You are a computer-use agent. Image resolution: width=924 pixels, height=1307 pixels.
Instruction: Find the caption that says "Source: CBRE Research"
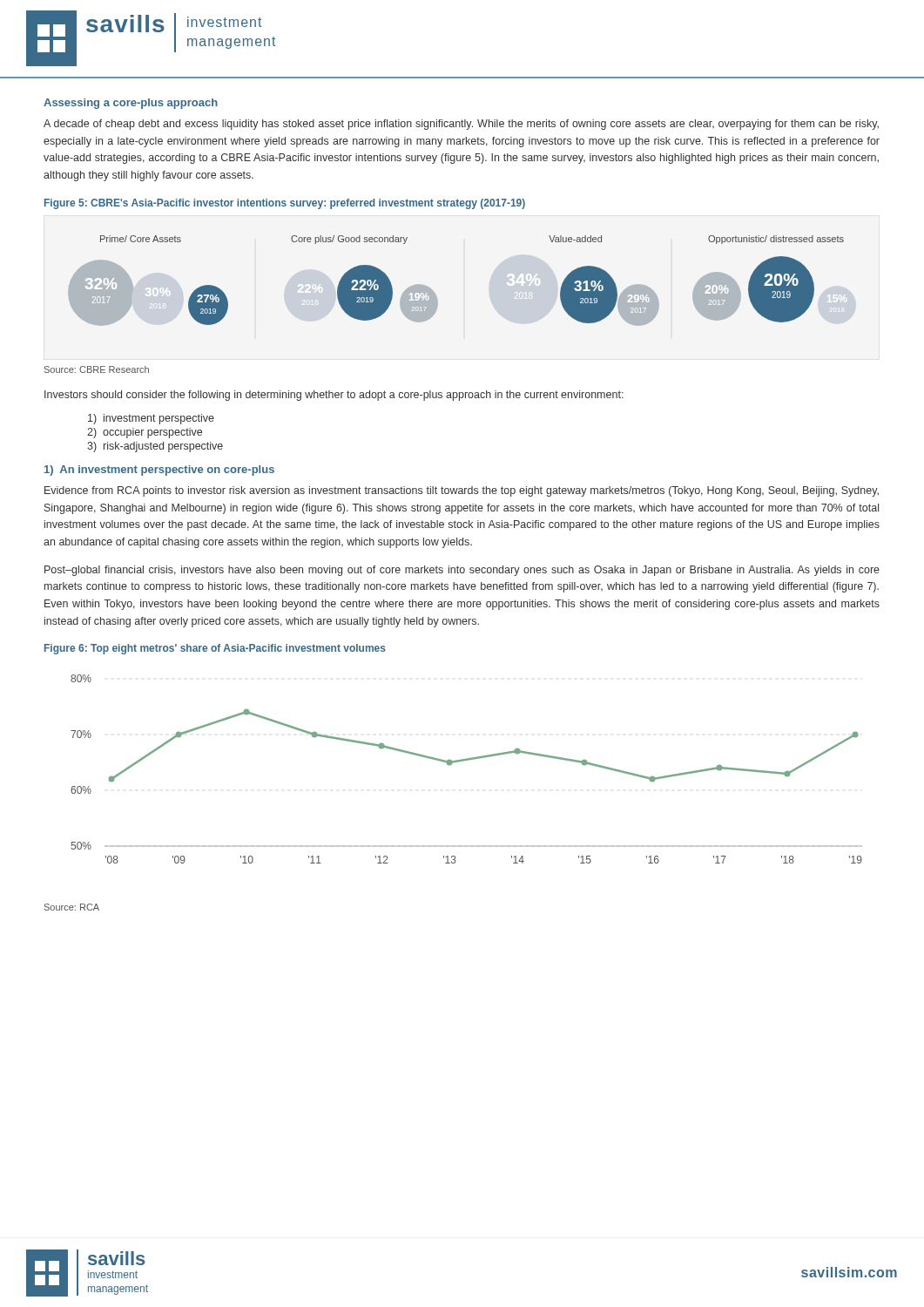(x=97, y=369)
